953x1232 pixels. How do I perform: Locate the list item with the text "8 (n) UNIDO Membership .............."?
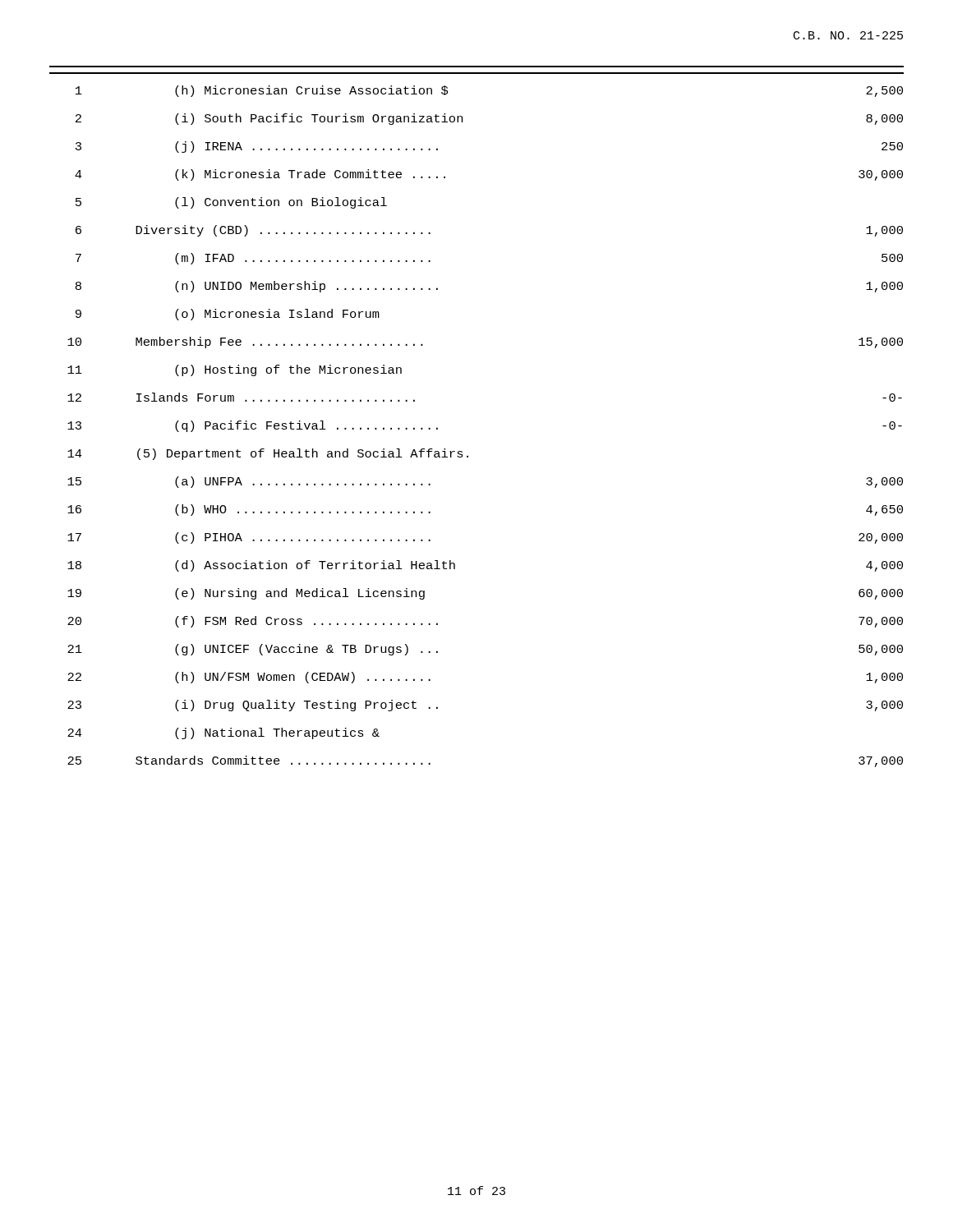point(78,286)
